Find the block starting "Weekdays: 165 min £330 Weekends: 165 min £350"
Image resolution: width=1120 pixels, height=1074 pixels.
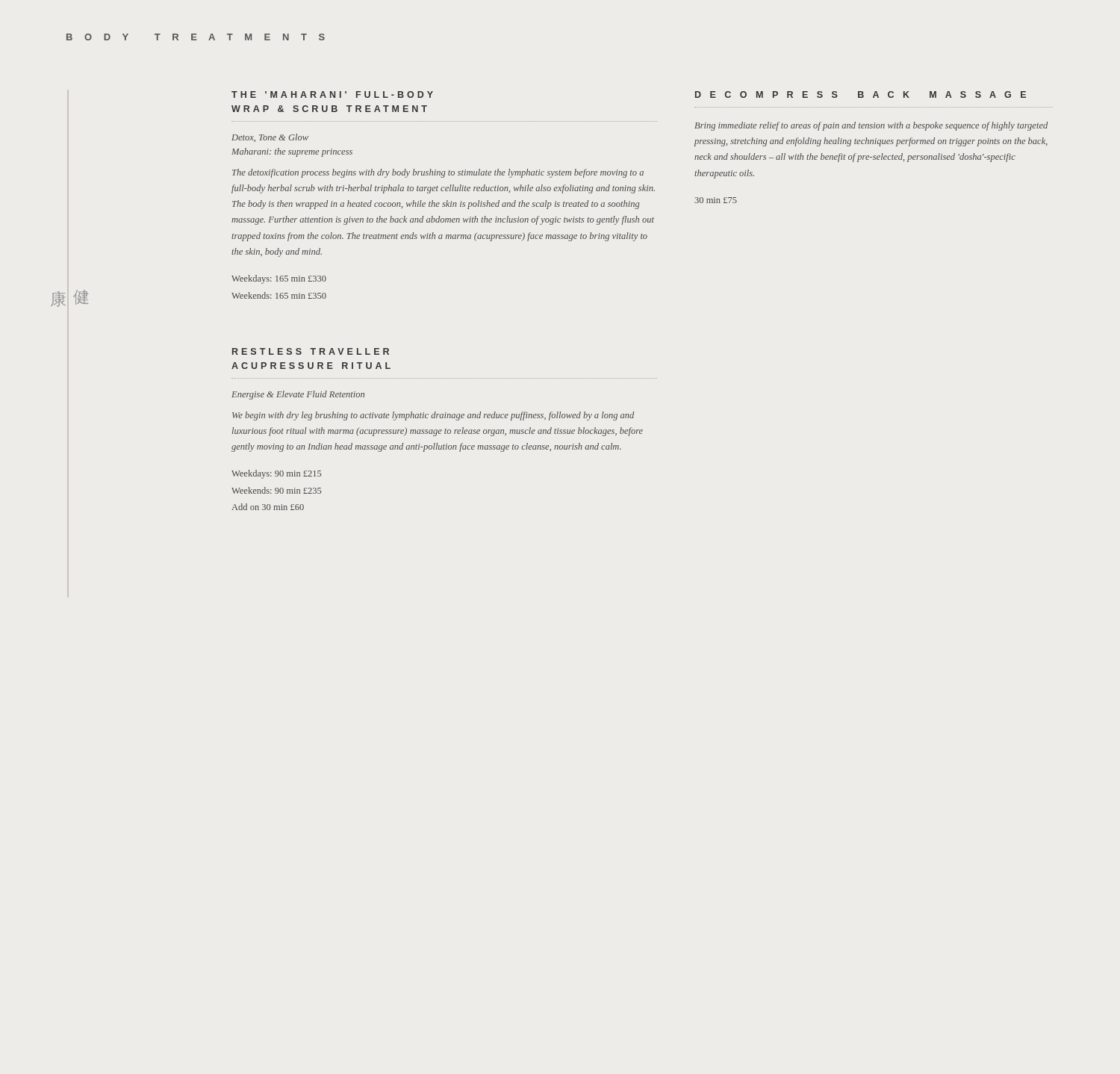pyautogui.click(x=279, y=287)
